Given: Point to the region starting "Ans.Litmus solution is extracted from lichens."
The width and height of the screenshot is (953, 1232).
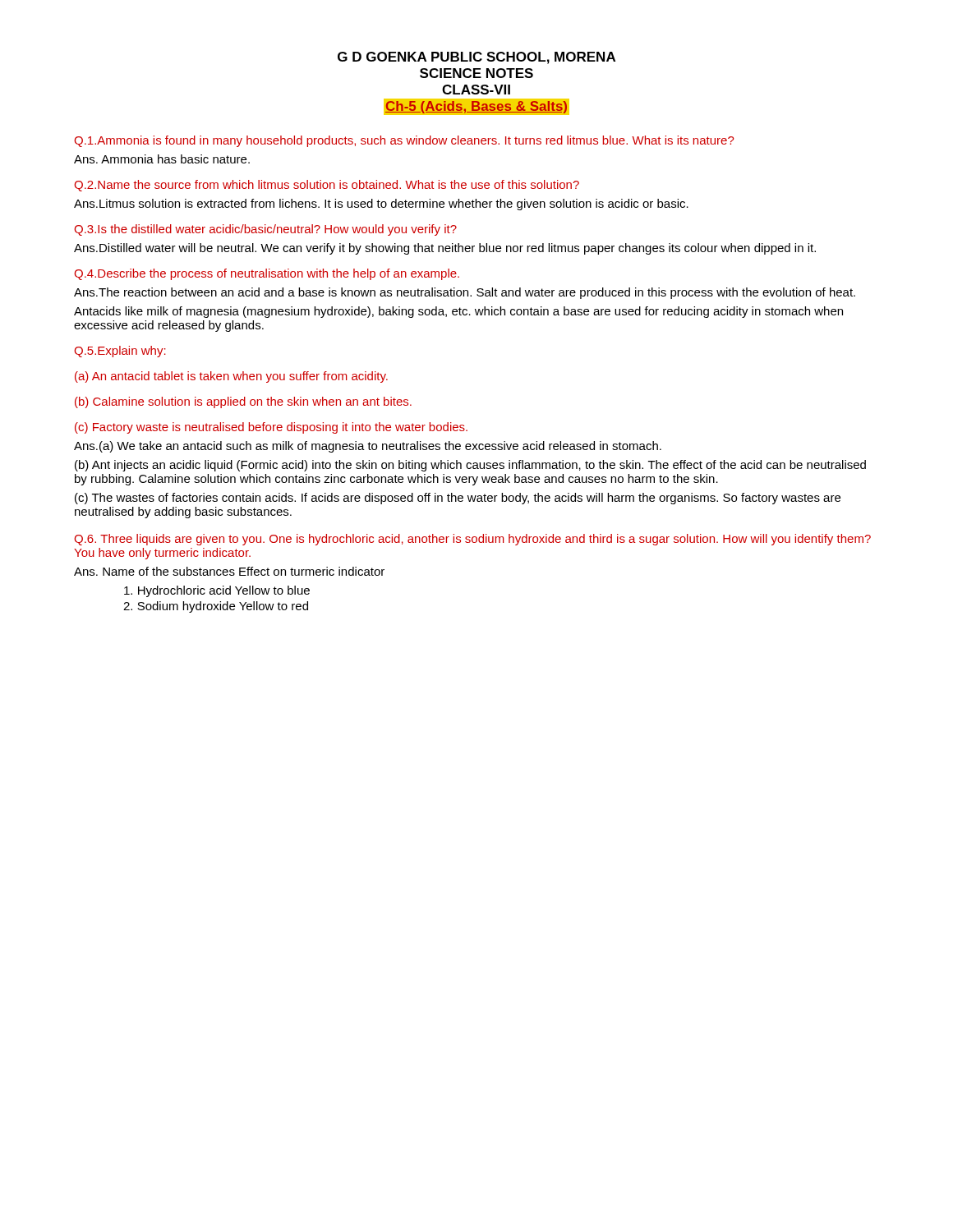Looking at the screenshot, I should [x=476, y=203].
